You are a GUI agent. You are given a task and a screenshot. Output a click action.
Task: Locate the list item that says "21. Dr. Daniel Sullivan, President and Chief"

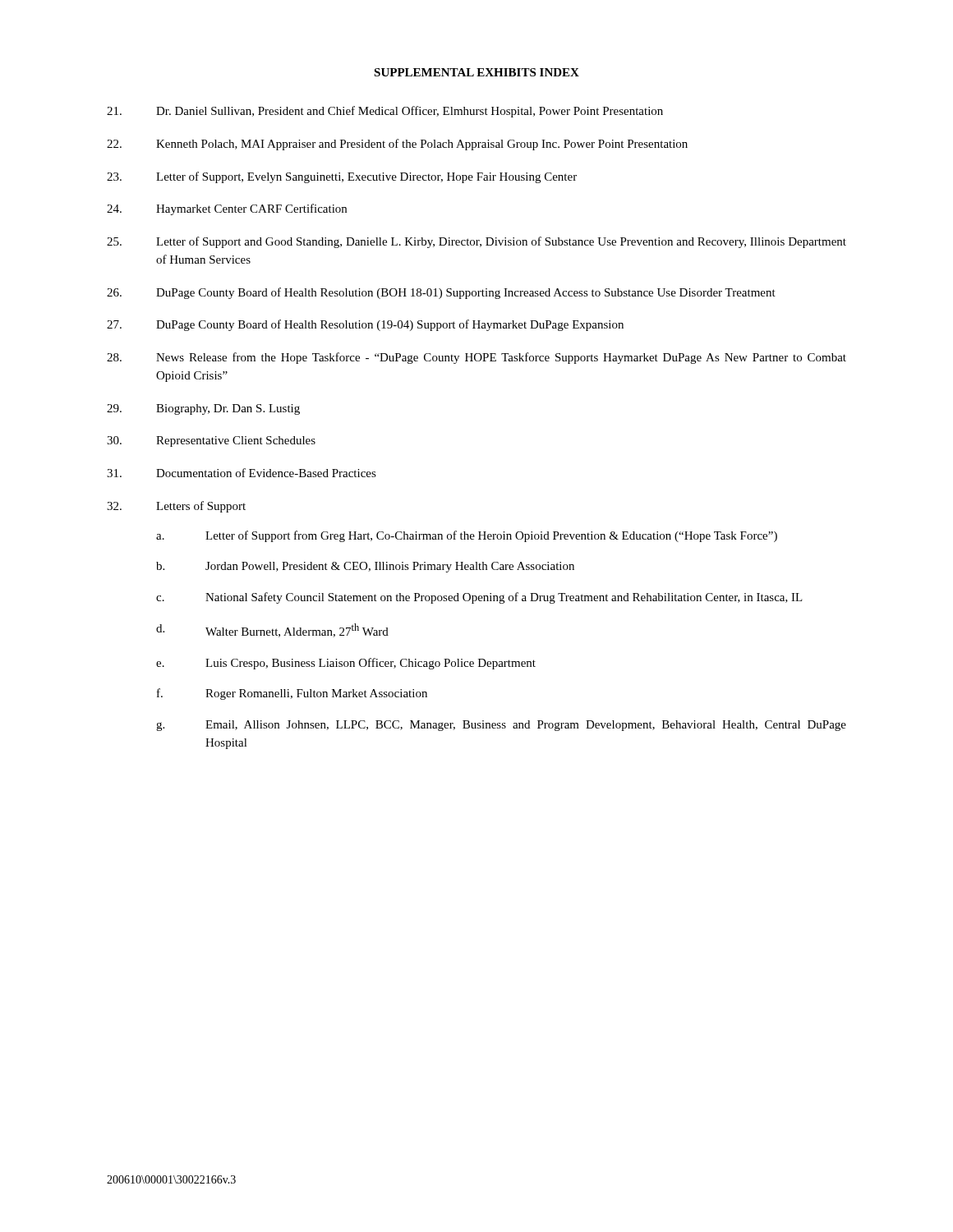[476, 112]
